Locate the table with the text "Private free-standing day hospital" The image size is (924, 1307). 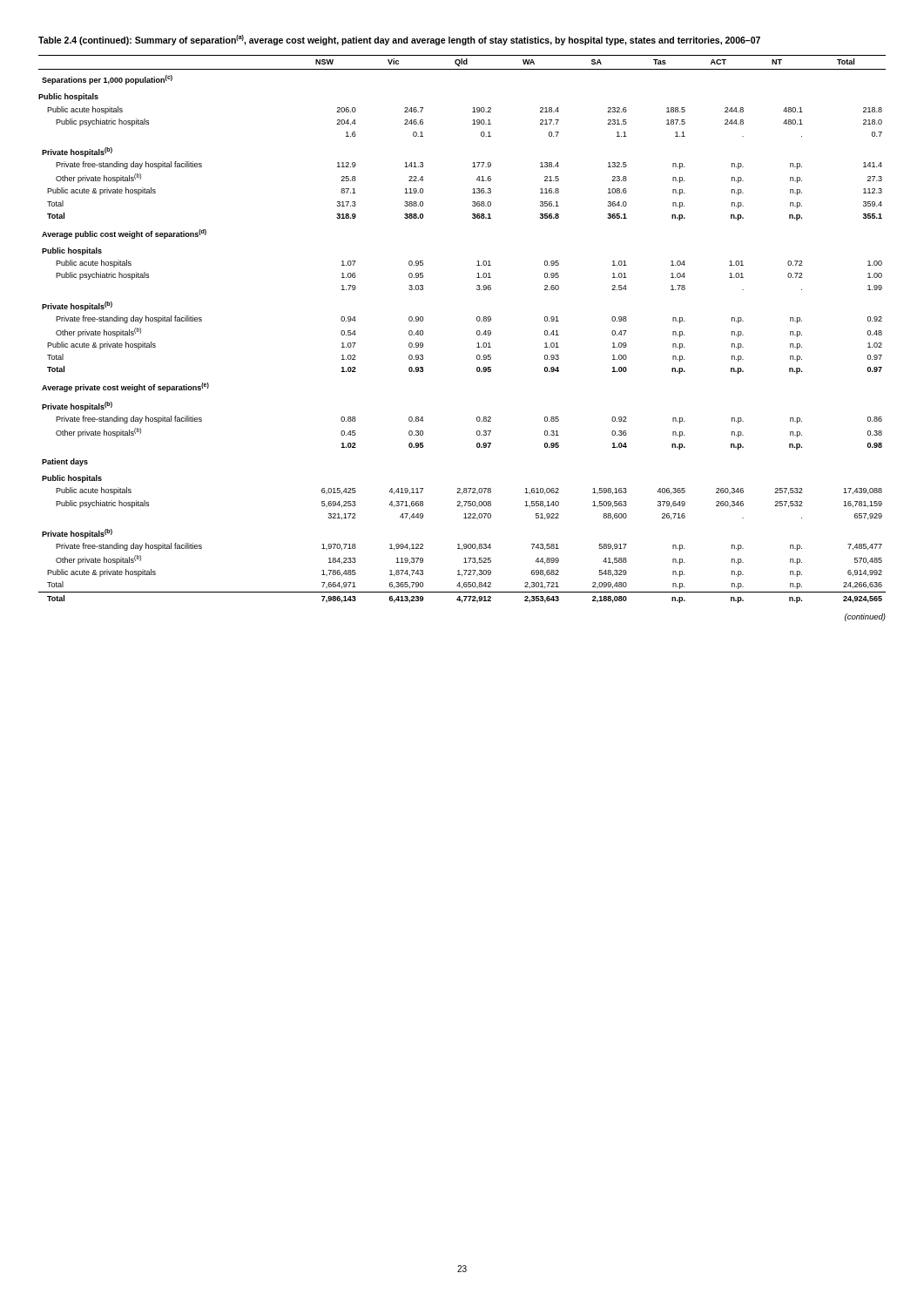462,330
